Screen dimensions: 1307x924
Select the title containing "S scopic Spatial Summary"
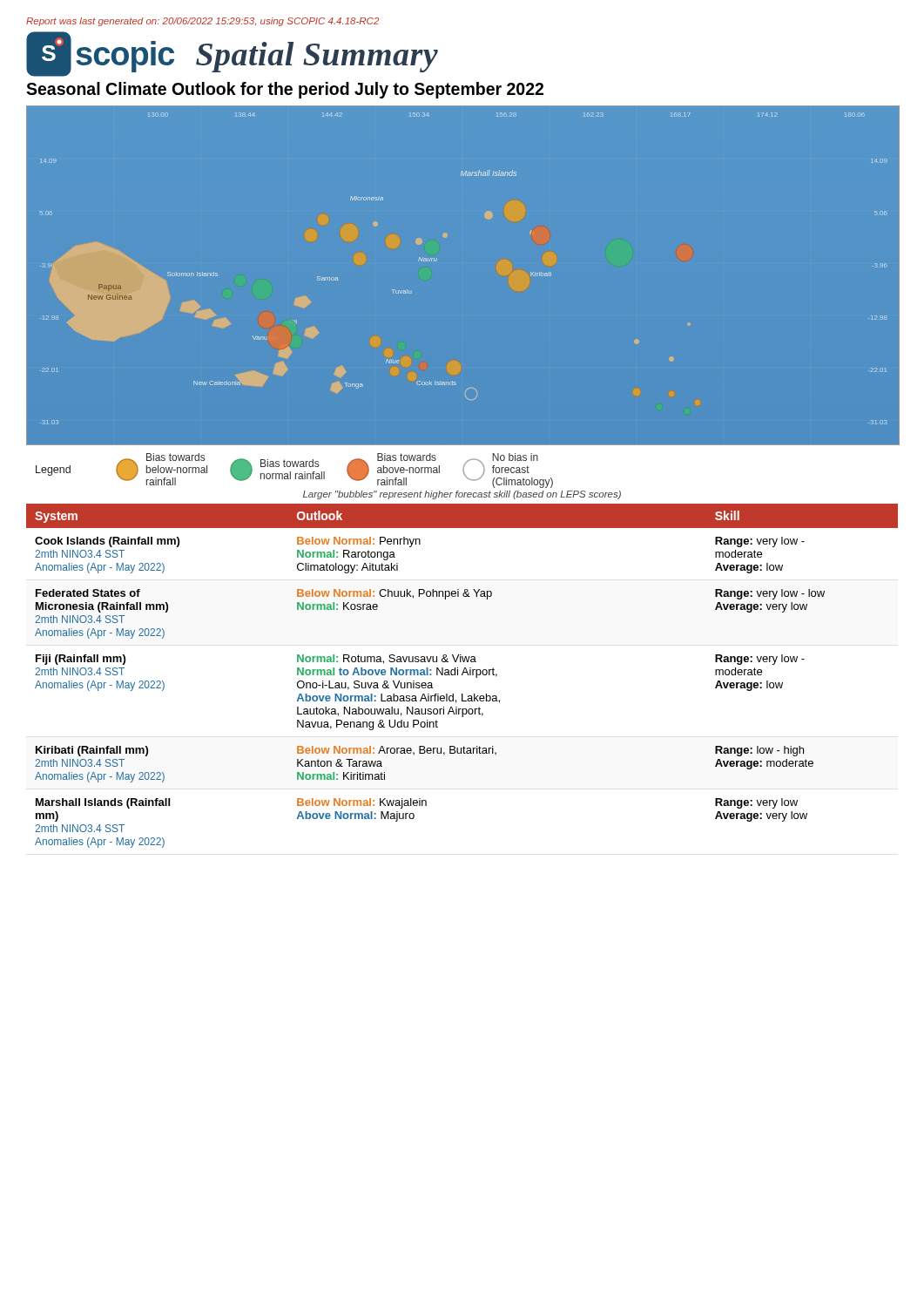pos(232,54)
